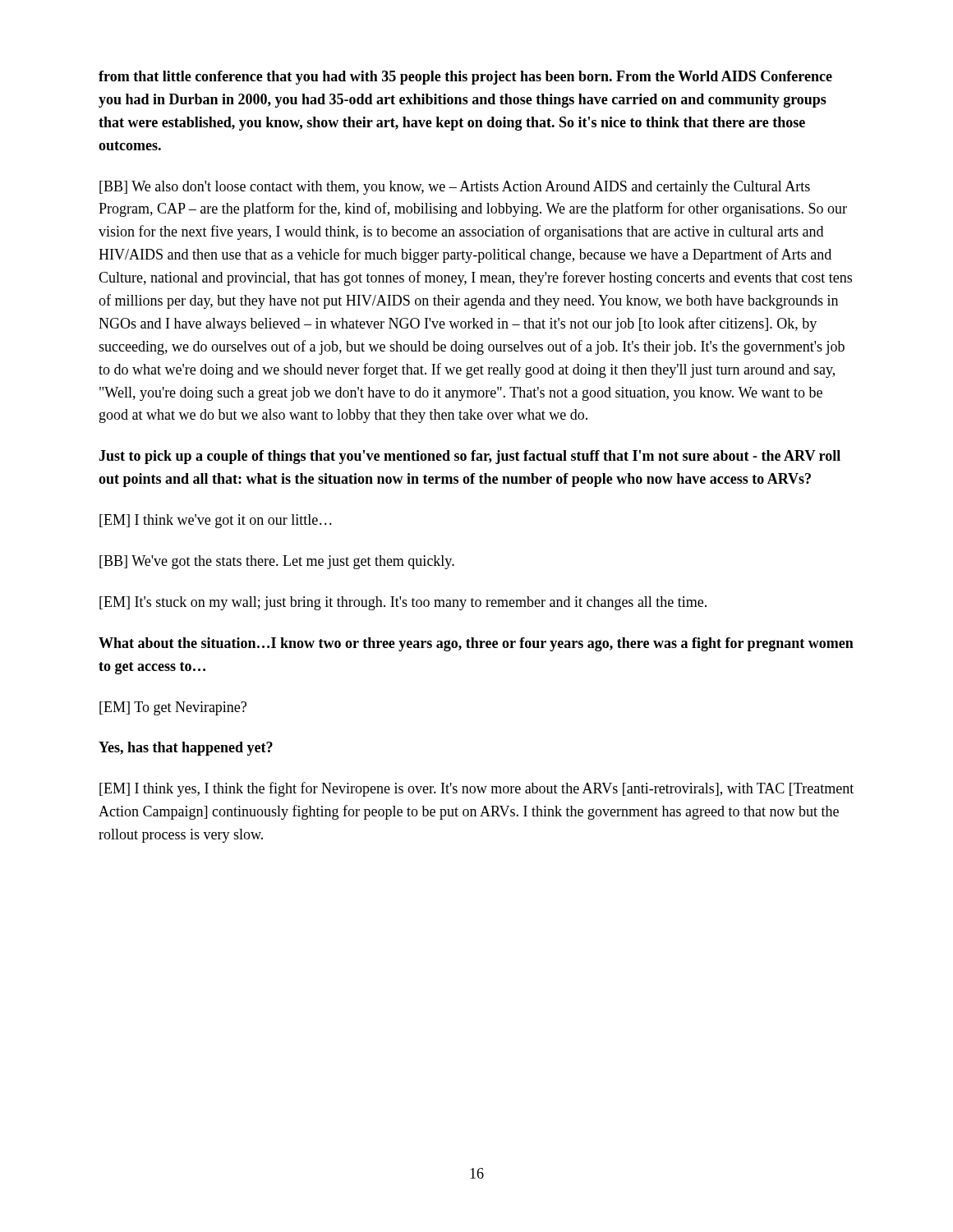
Task: Select the text block that says "Just to pick up a couple"
Action: pos(470,468)
